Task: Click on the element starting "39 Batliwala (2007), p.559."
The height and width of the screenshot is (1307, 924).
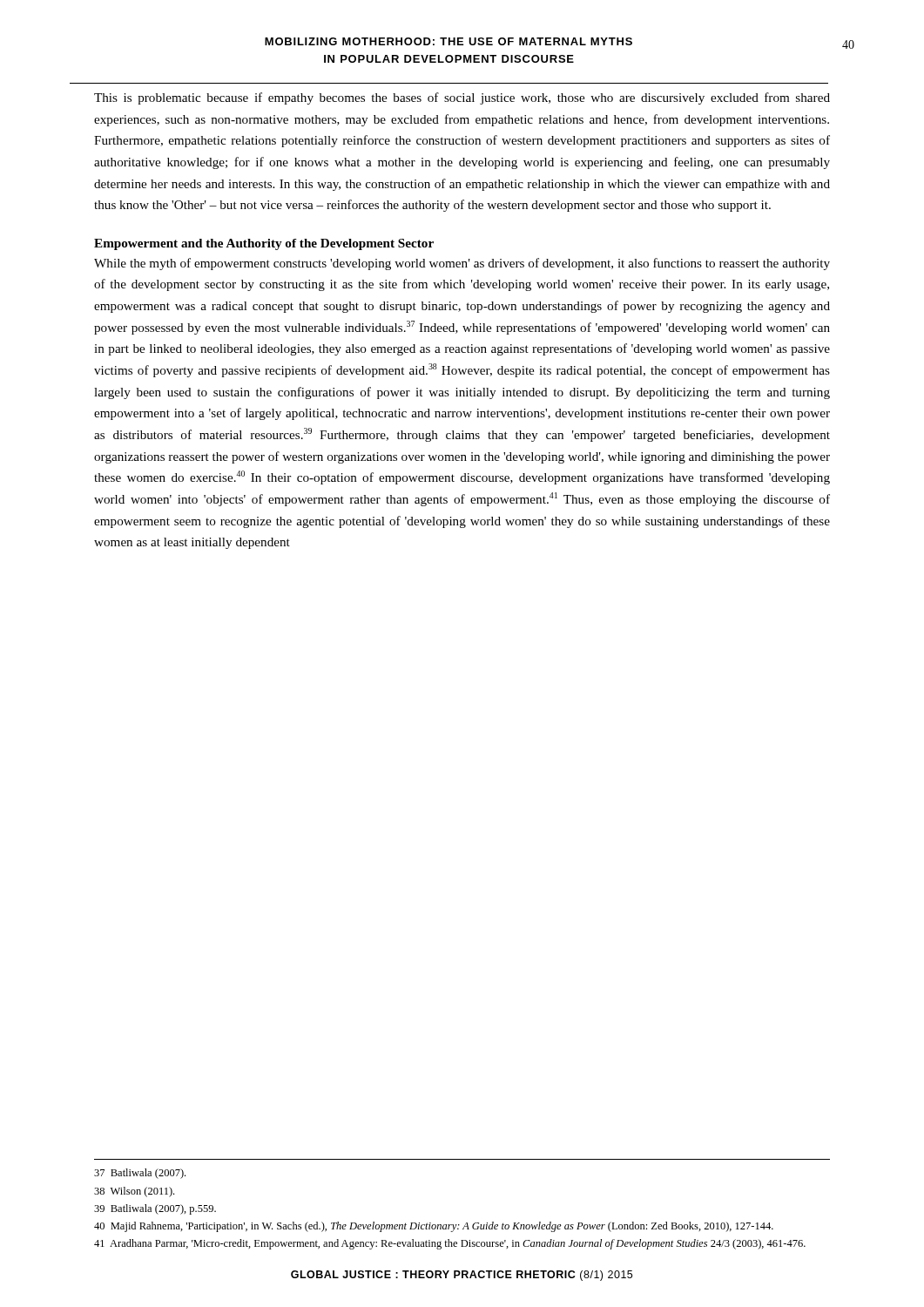Action: tap(155, 1208)
